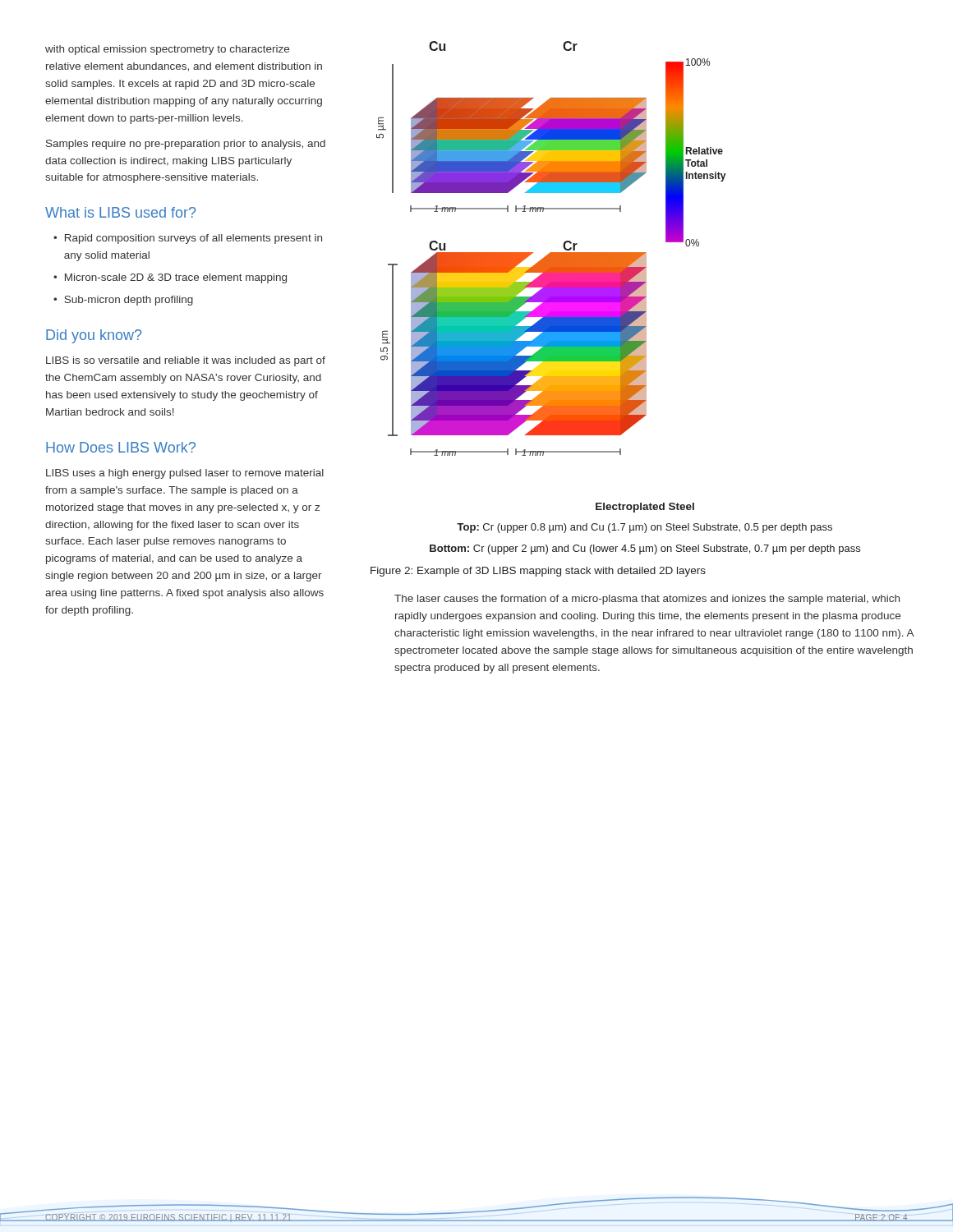Find "Electroplated Steel" on this page
The width and height of the screenshot is (953, 1232).
[645, 506]
